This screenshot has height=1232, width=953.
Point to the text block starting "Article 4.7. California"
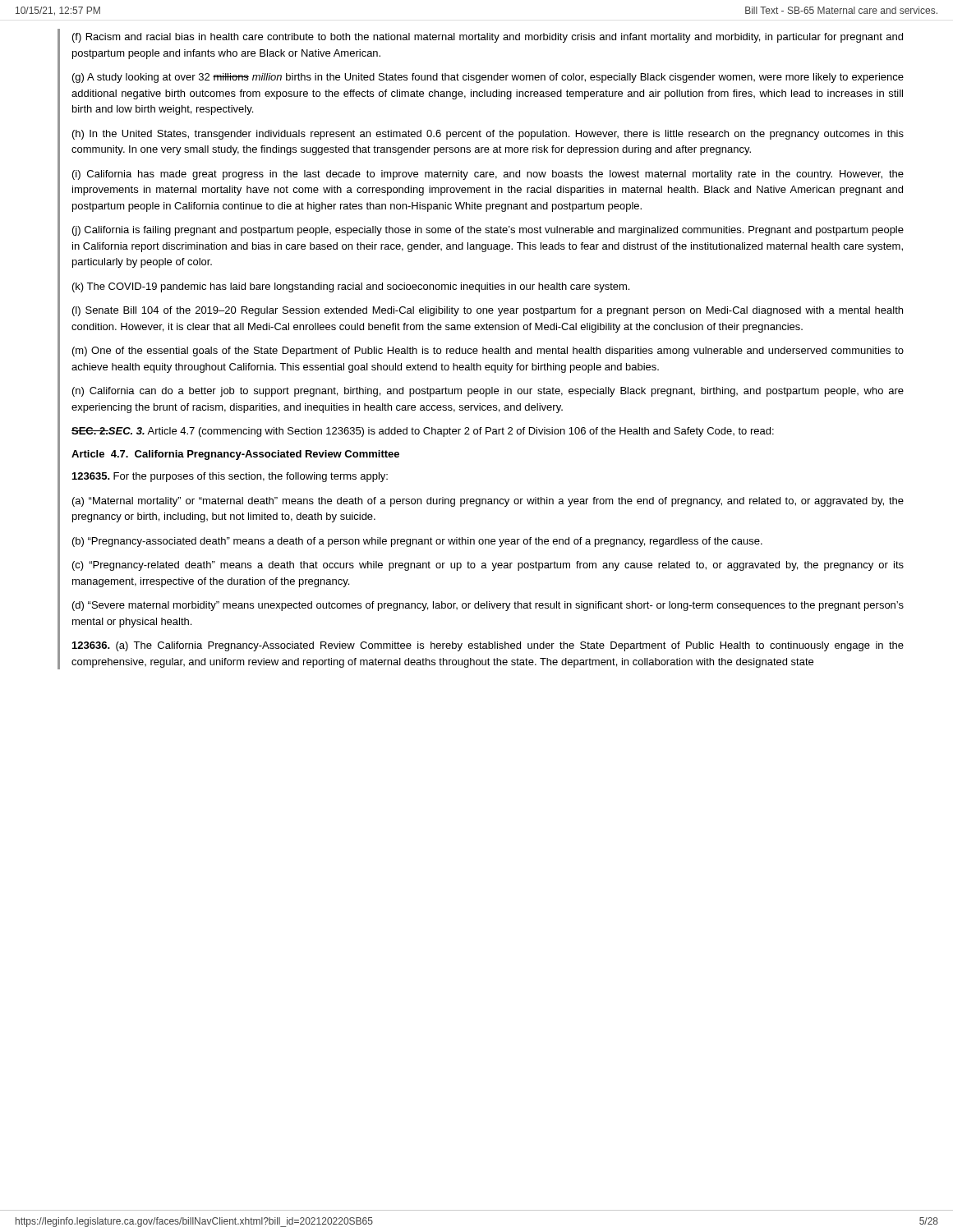pyautogui.click(x=236, y=453)
